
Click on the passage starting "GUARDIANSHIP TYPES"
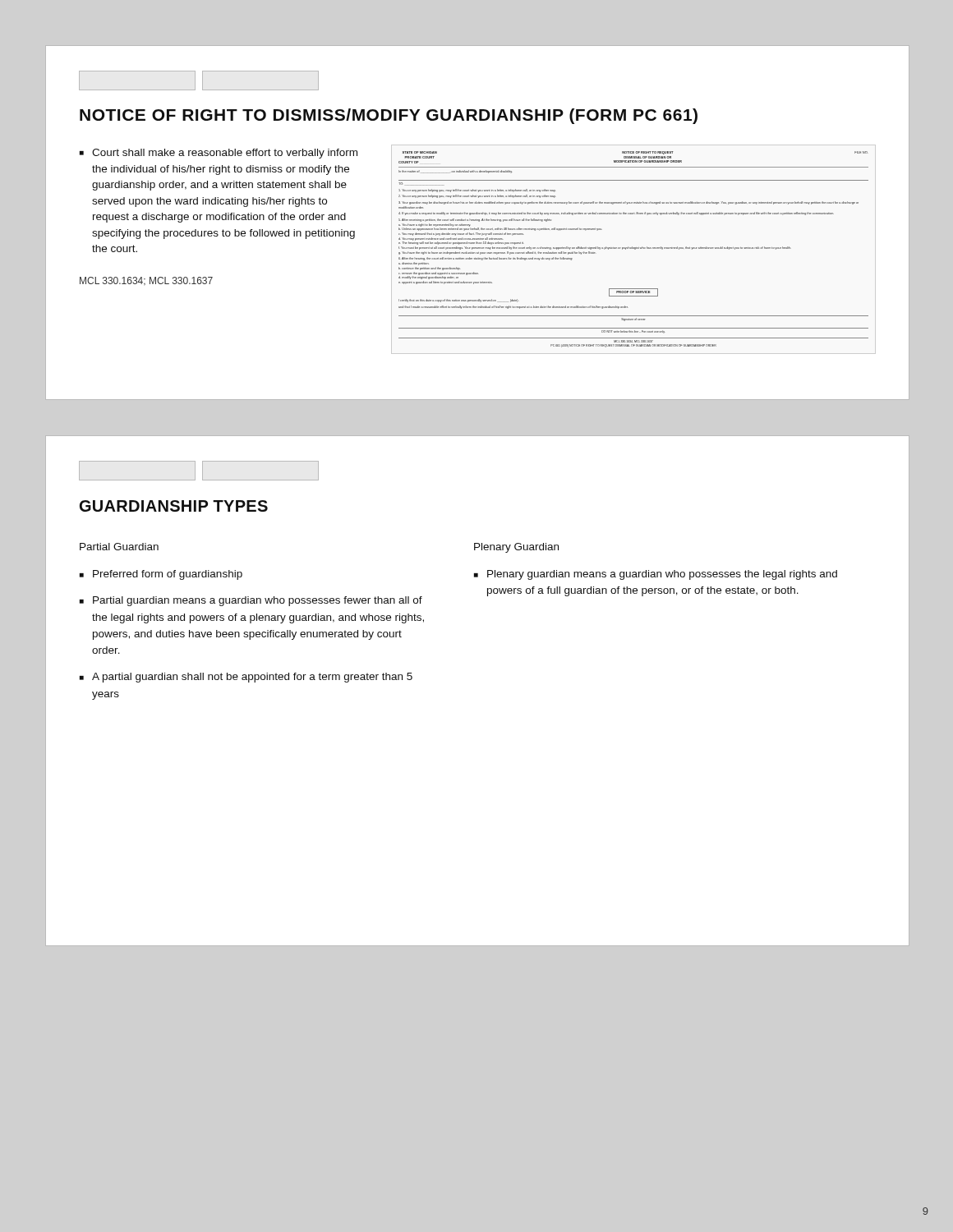[174, 506]
